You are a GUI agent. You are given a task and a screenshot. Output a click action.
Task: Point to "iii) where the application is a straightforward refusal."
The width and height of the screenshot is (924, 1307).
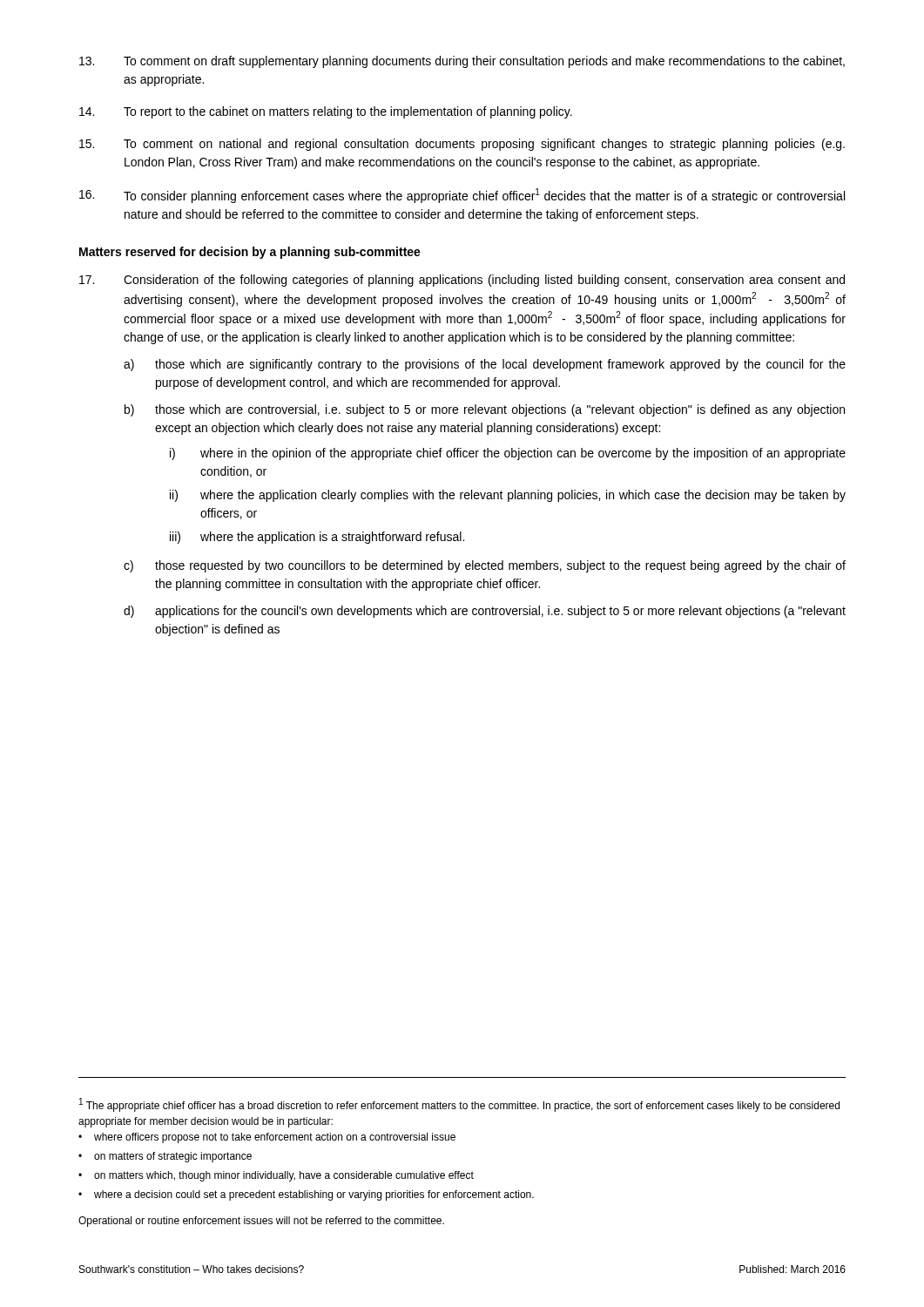(x=317, y=538)
